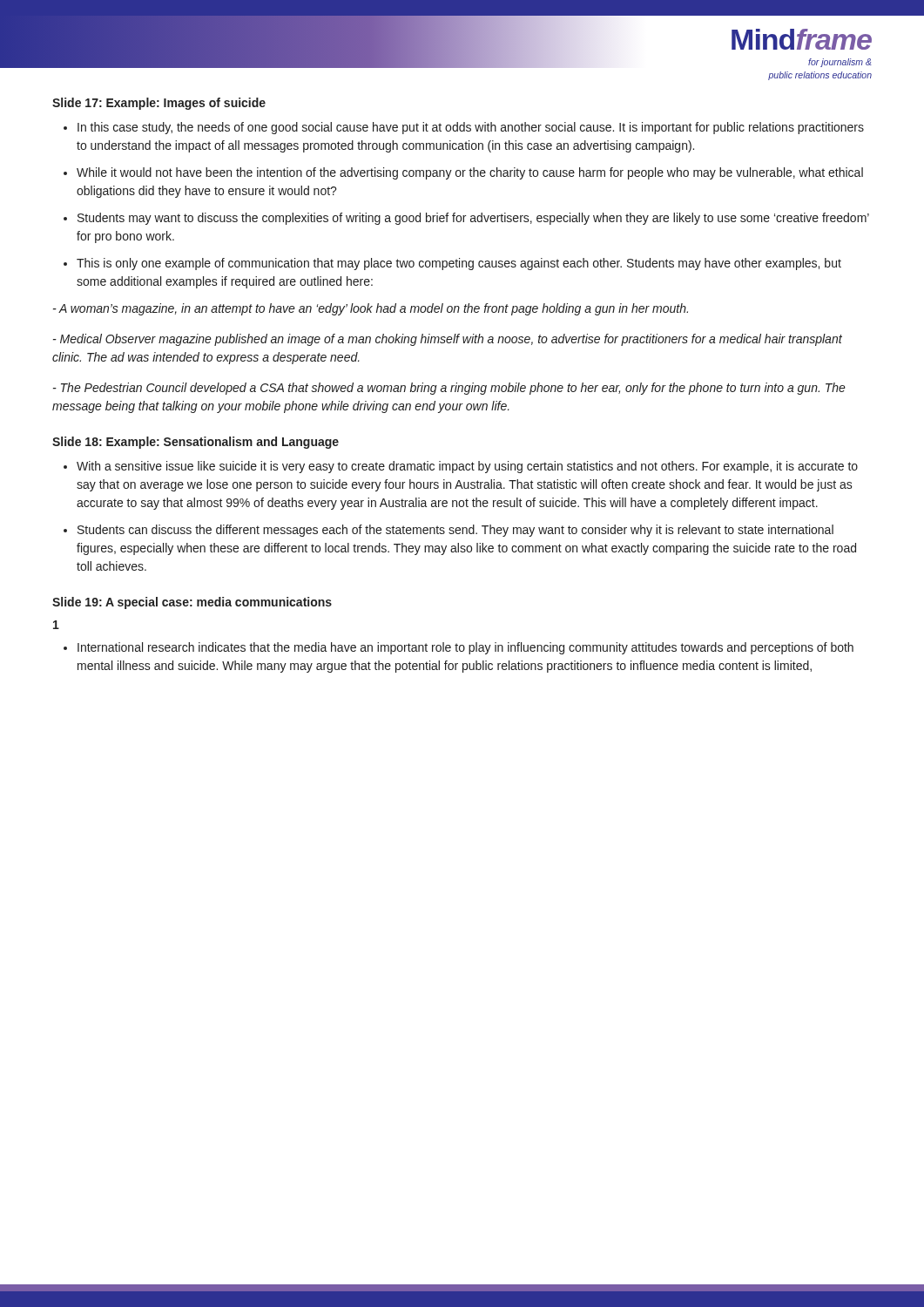Click on the logo
Viewport: 924px width, 1307px height.
pos(776,53)
